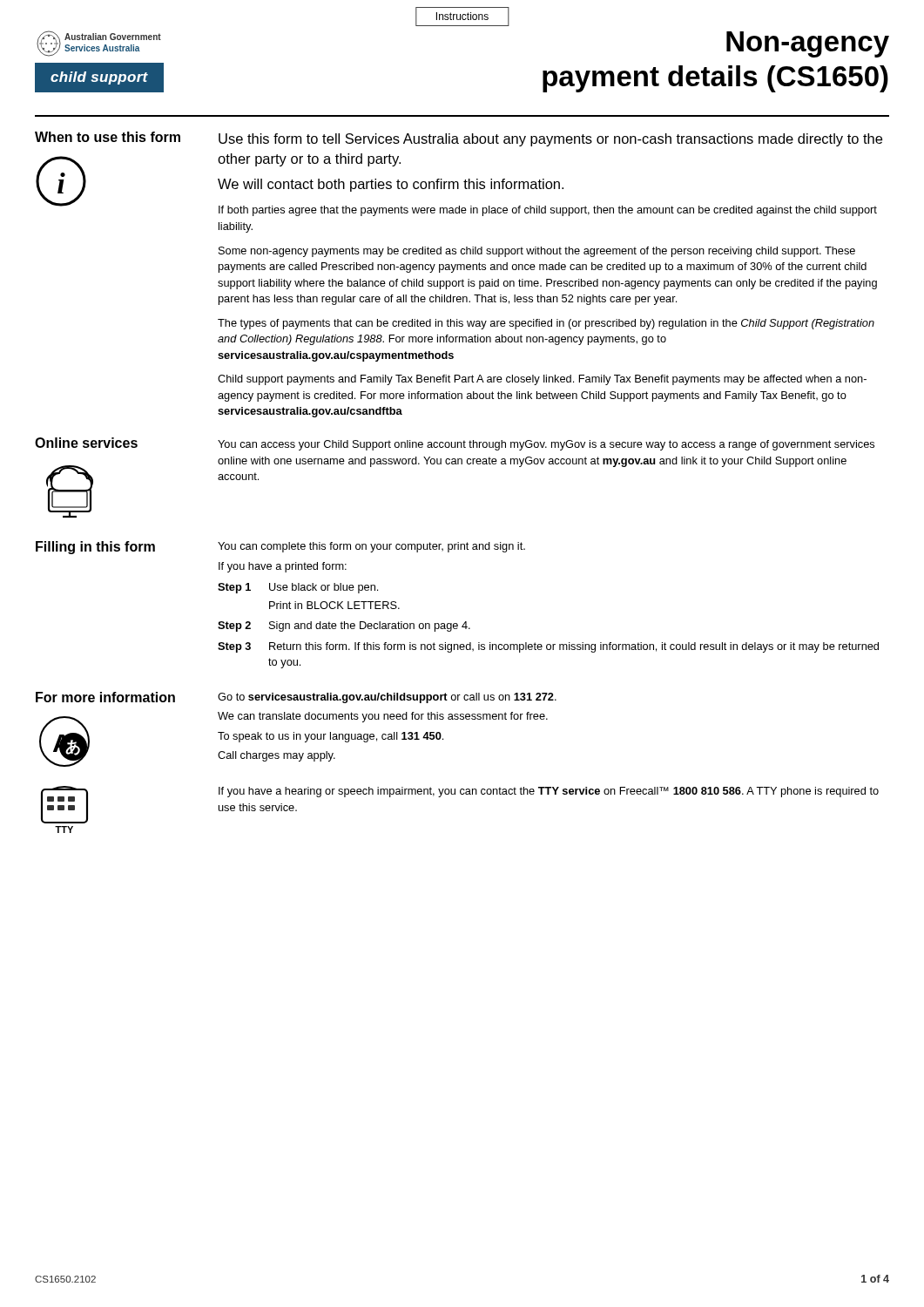
Task: Navigate to the region starting "You can complete this form on"
Action: click(372, 546)
